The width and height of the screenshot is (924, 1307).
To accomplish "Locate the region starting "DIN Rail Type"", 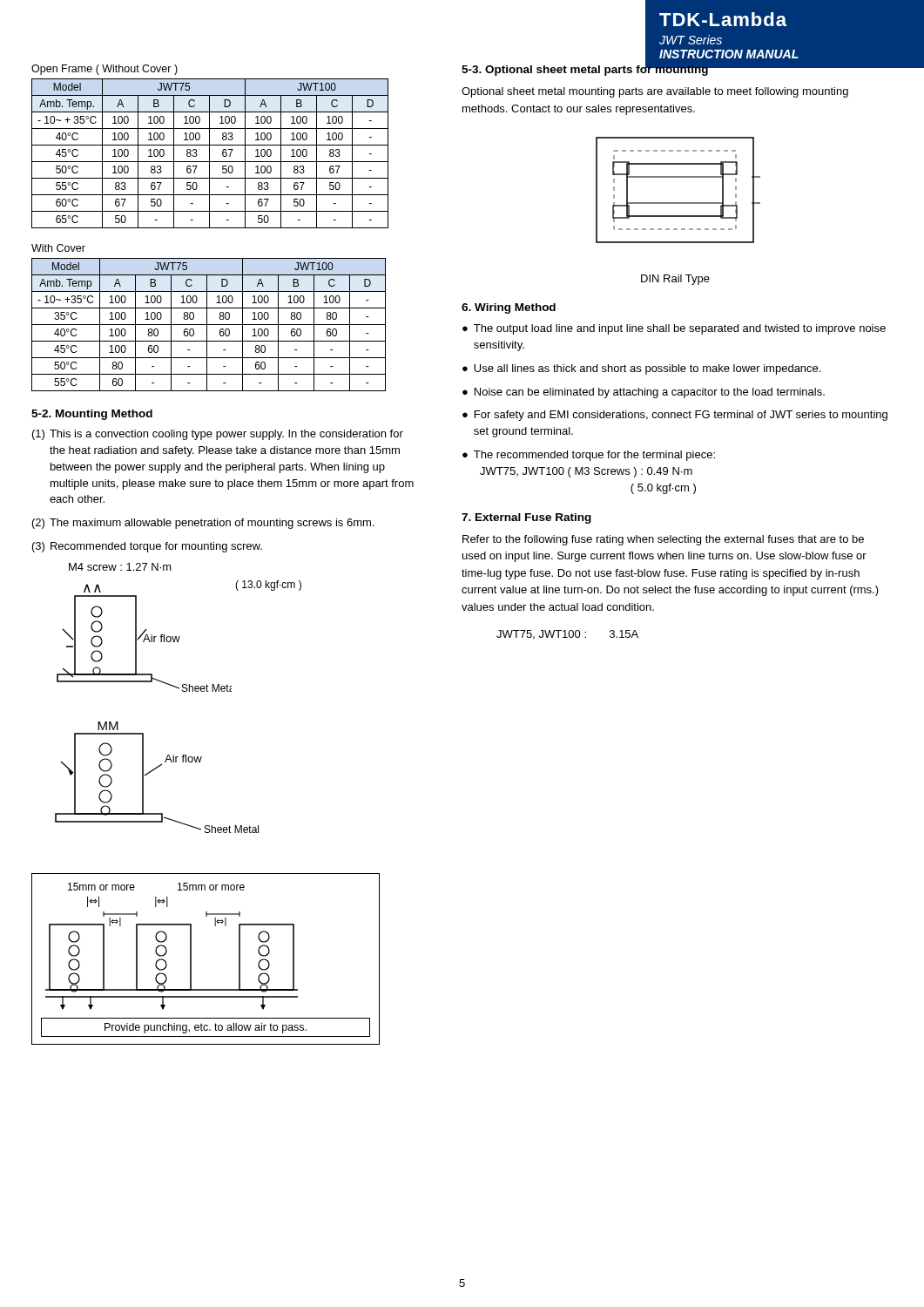I will click(675, 278).
